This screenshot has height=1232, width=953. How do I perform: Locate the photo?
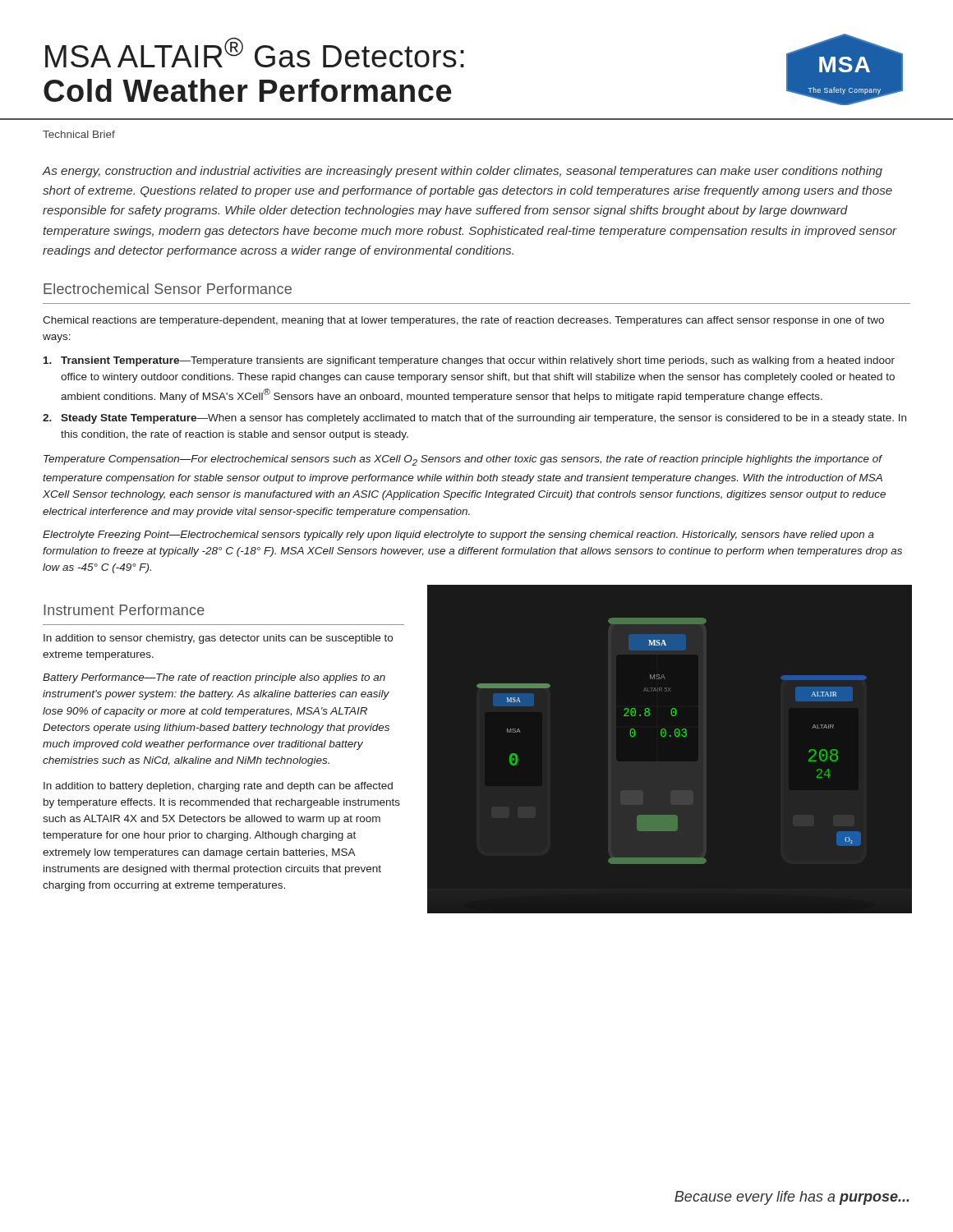pyautogui.click(x=670, y=751)
